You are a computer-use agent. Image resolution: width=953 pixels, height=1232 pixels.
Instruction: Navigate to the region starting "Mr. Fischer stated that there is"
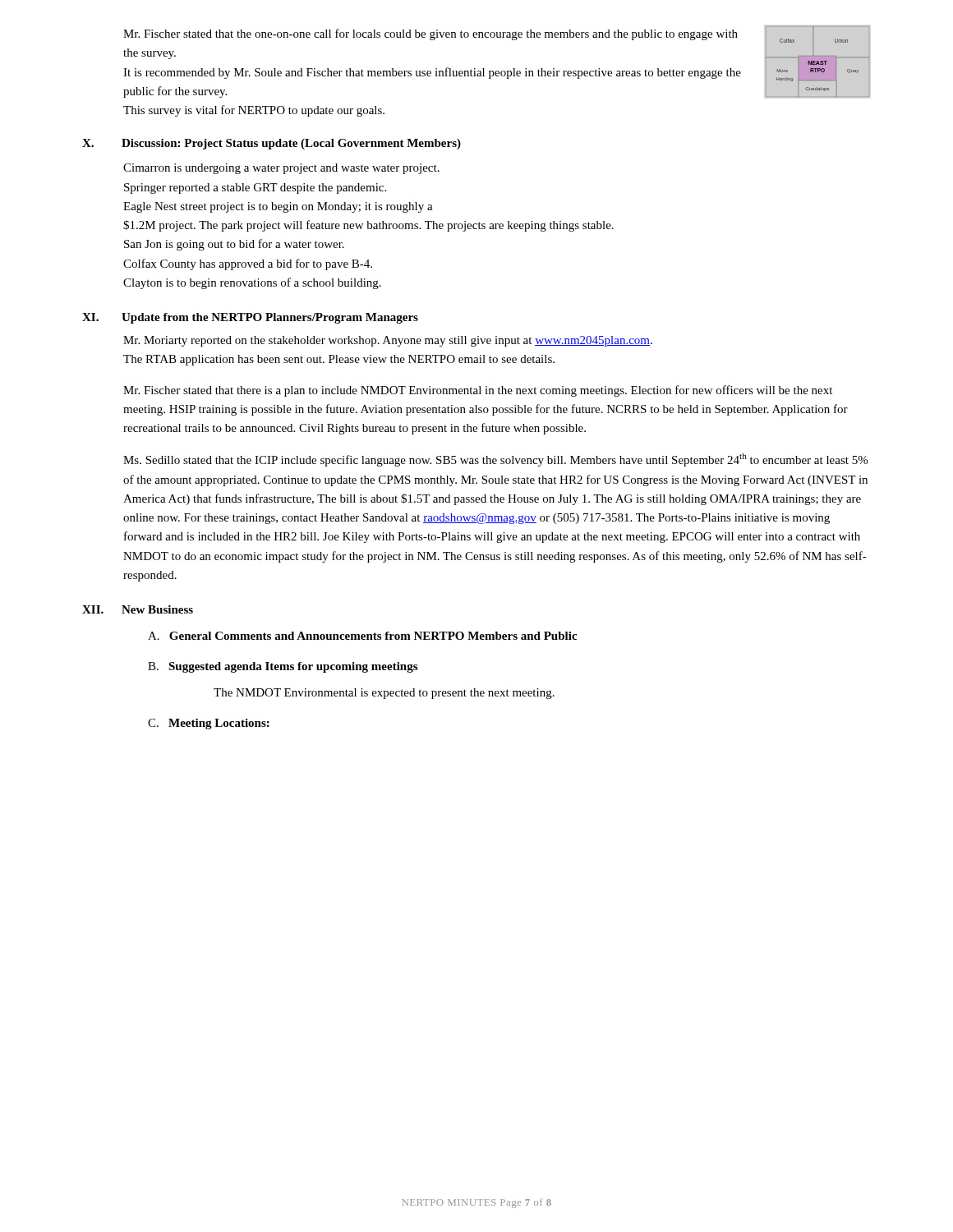click(485, 409)
